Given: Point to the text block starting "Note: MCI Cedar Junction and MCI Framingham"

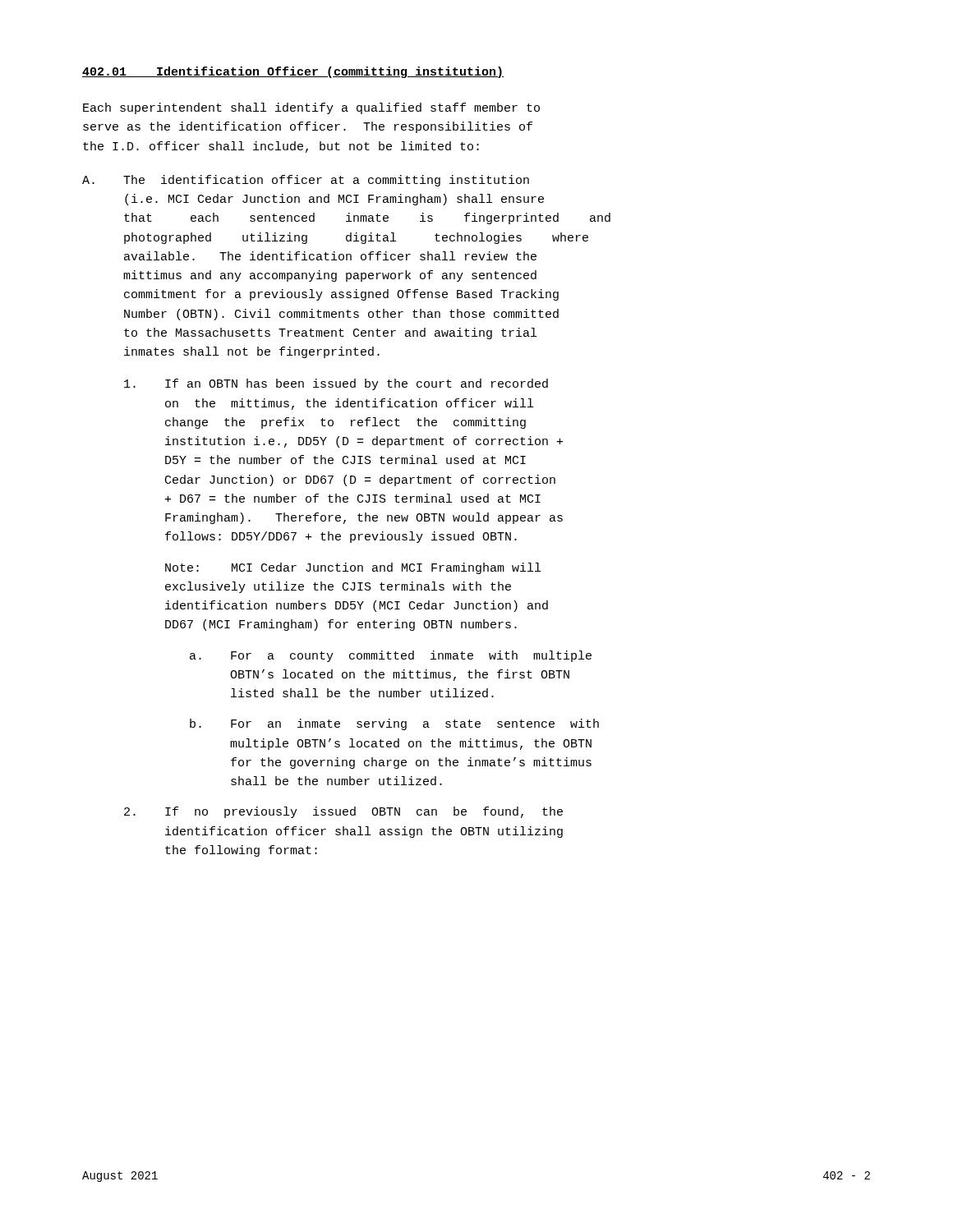Looking at the screenshot, I should (357, 597).
